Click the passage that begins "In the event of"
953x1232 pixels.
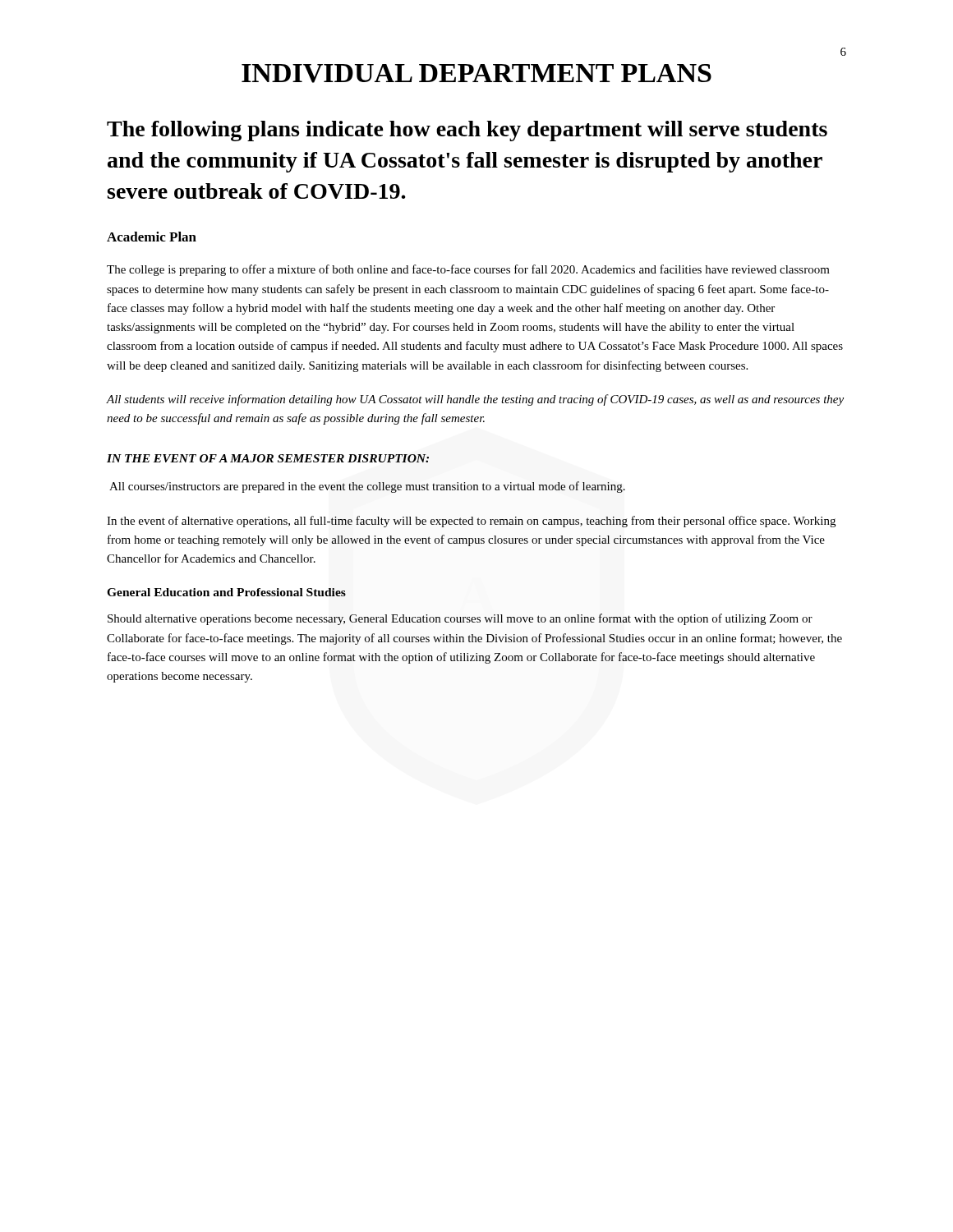pos(471,540)
